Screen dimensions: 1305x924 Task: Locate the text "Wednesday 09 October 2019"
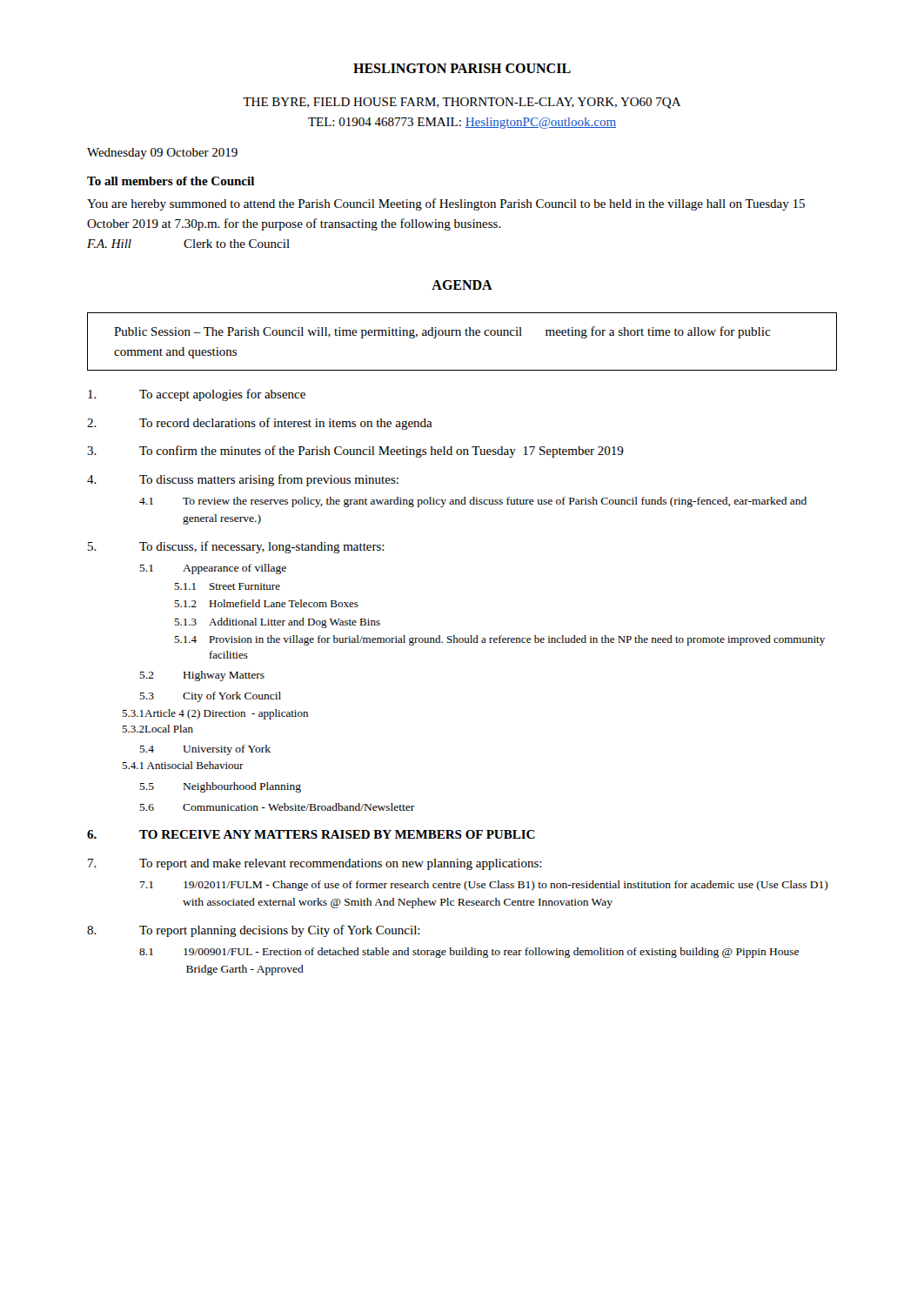[x=162, y=152]
